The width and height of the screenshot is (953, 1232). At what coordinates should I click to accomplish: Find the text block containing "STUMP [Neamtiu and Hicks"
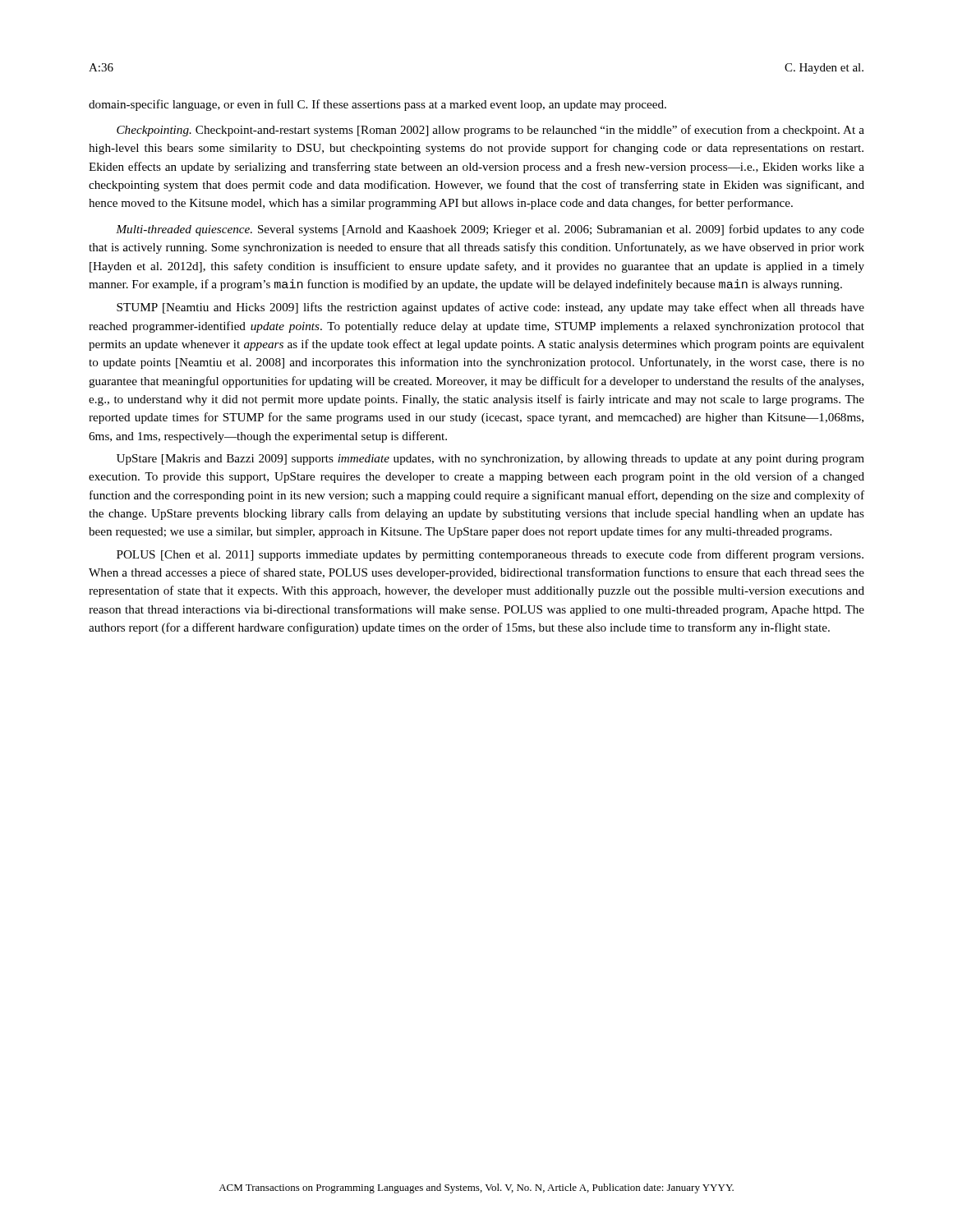click(476, 371)
